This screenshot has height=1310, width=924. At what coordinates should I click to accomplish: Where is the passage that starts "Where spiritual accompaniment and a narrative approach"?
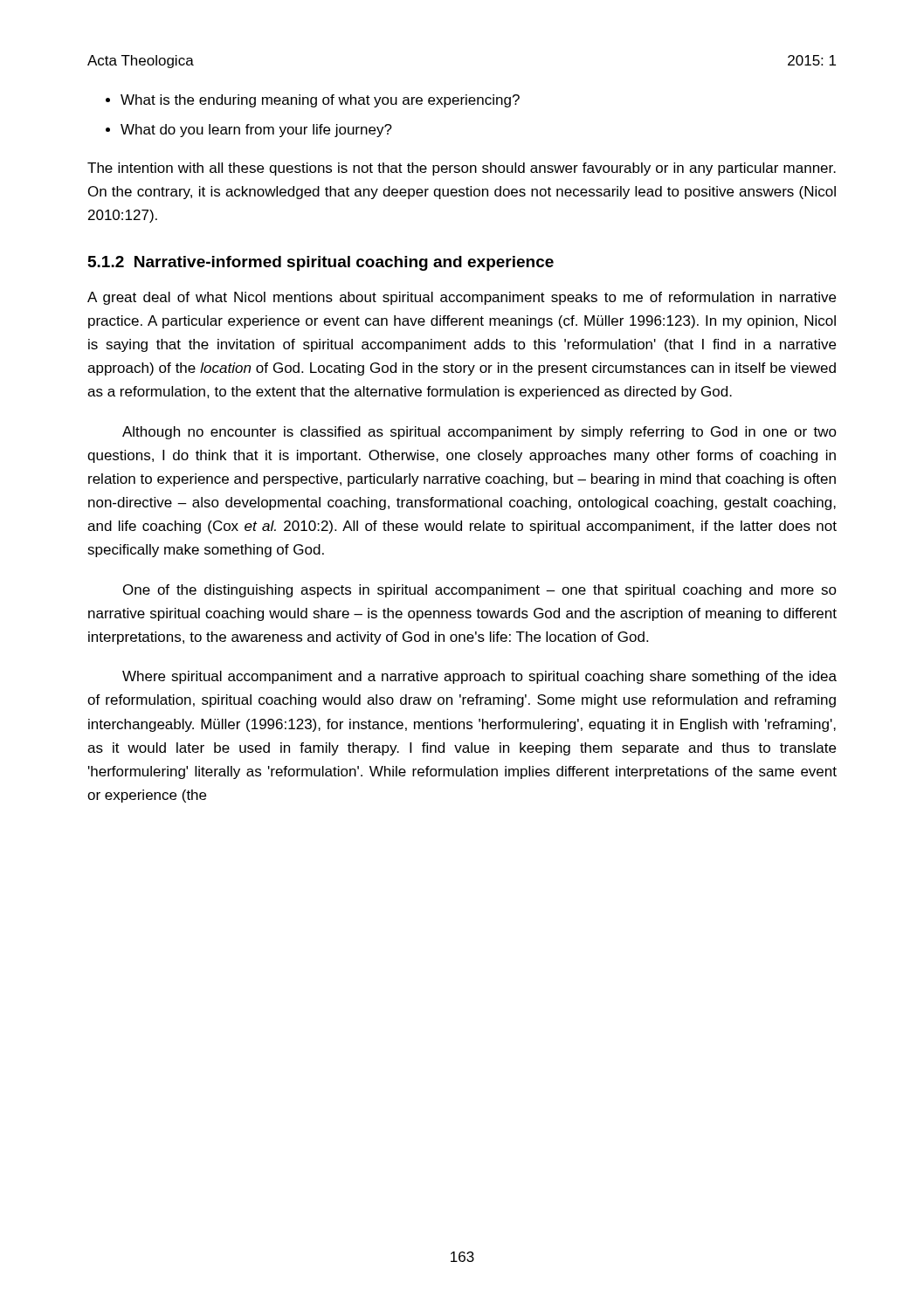[x=462, y=736]
